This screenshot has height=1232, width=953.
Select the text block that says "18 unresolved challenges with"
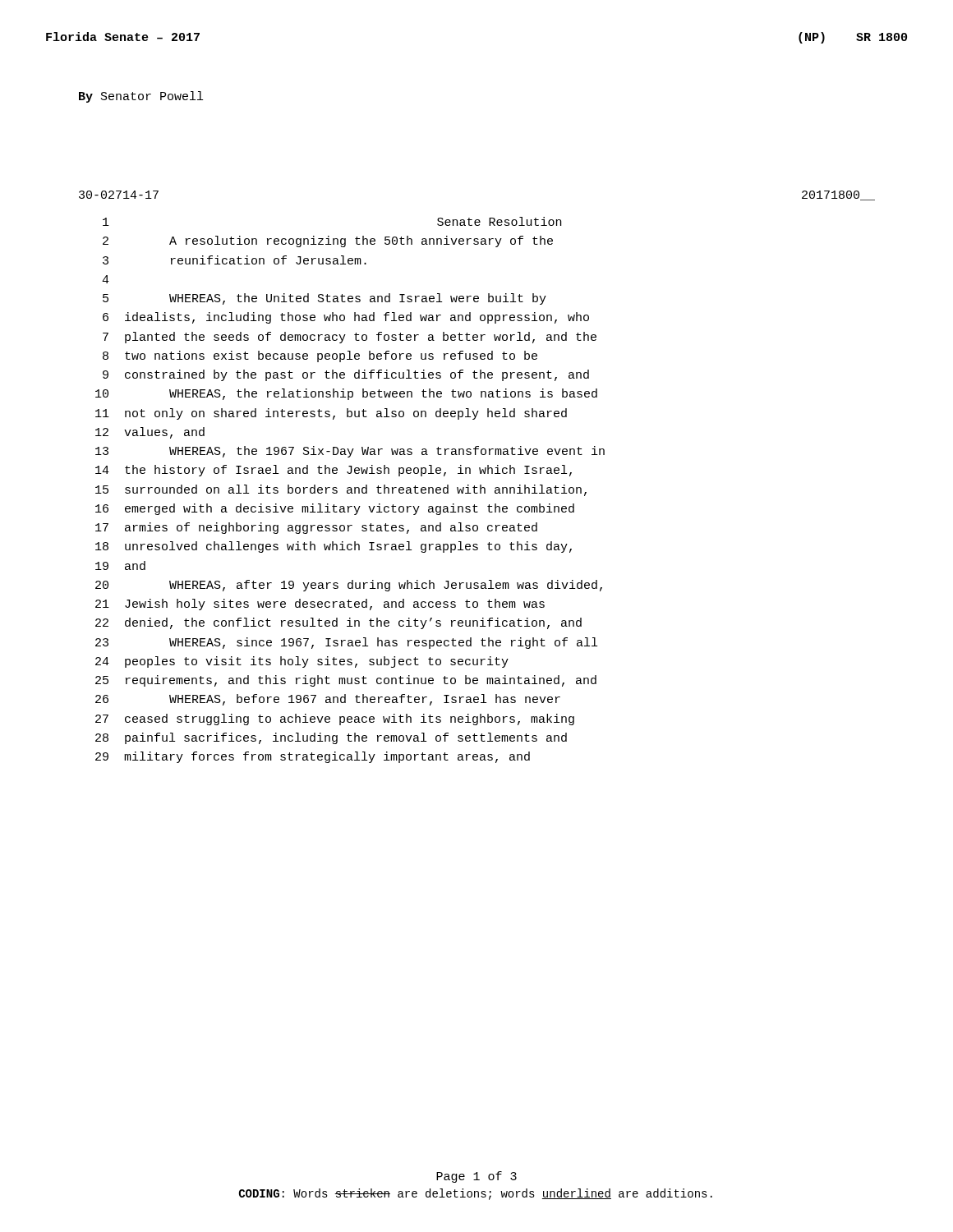pyautogui.click(x=476, y=548)
